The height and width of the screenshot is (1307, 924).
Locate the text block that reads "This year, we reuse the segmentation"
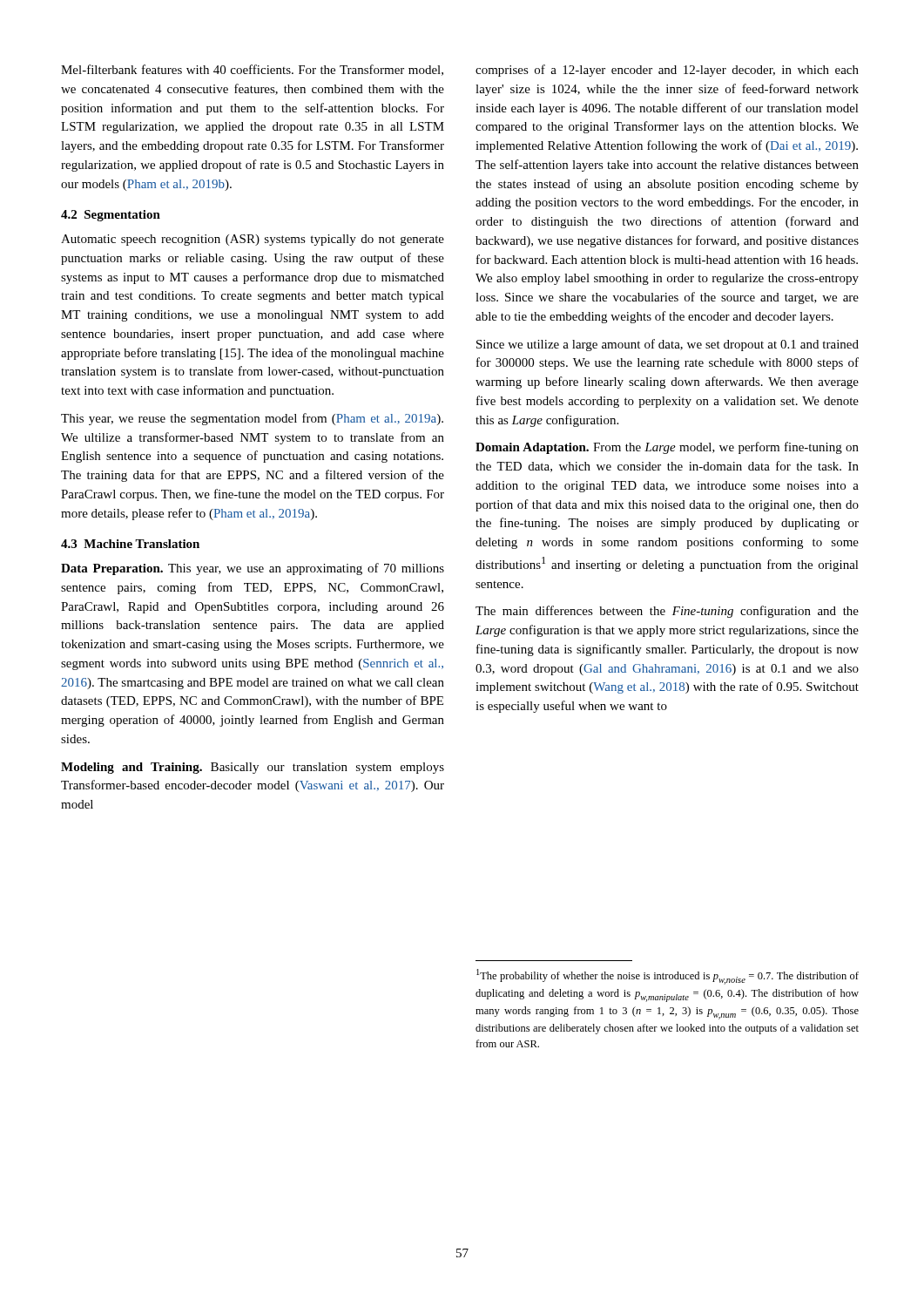click(x=253, y=466)
